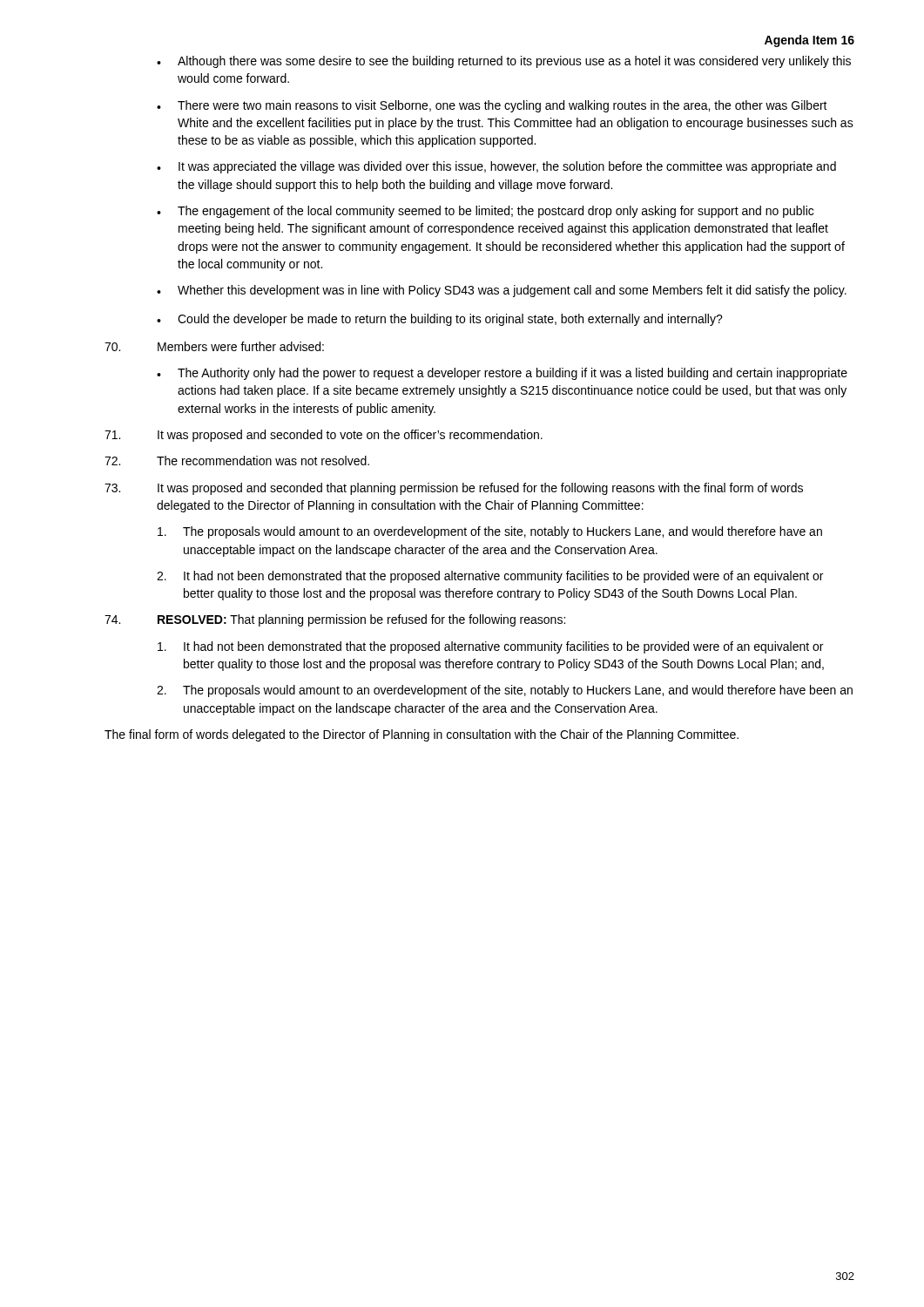Select the list item that says "• Although there was some"
924x1307 pixels.
coord(506,70)
